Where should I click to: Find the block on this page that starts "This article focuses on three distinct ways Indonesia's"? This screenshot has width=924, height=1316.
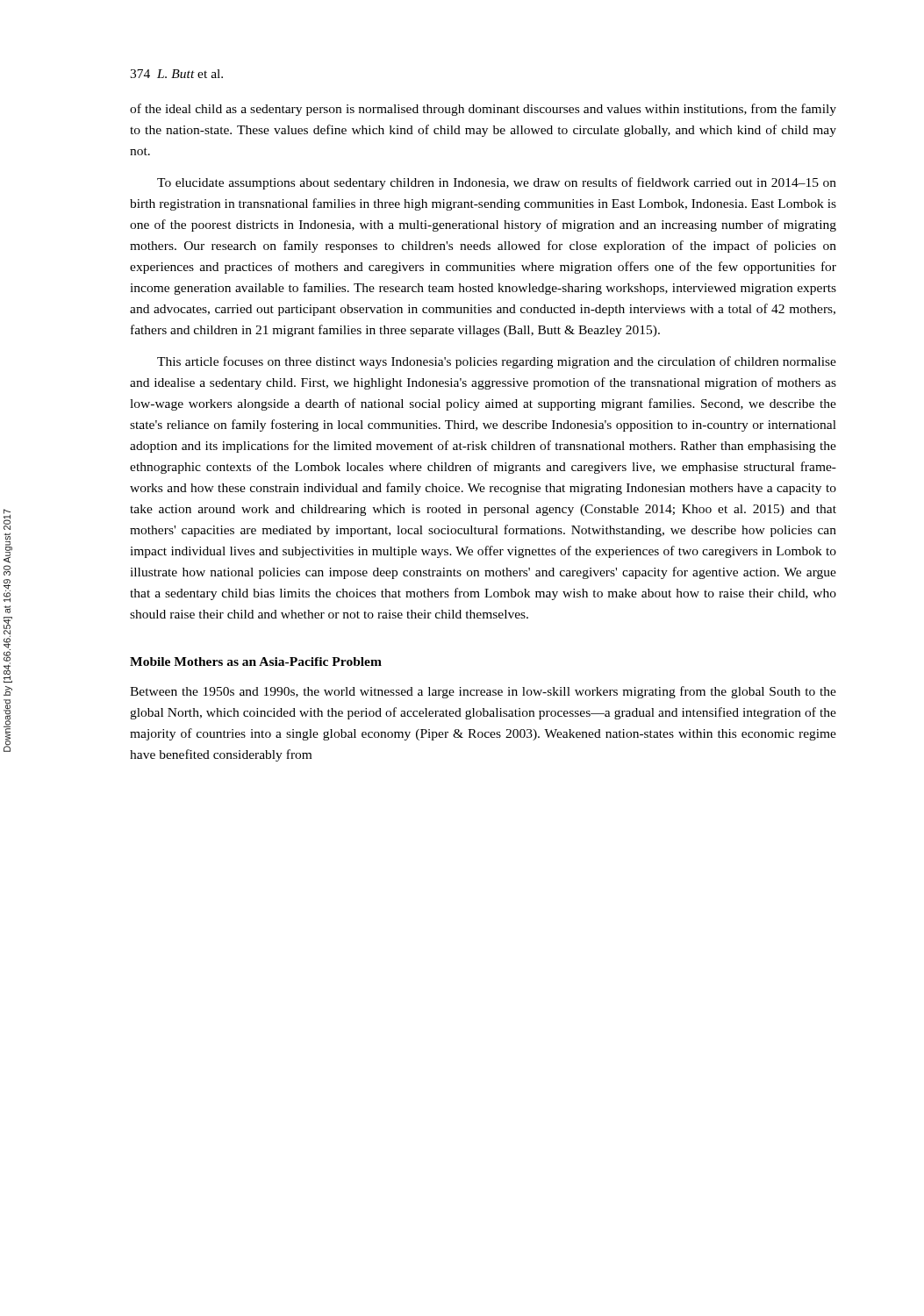(483, 488)
